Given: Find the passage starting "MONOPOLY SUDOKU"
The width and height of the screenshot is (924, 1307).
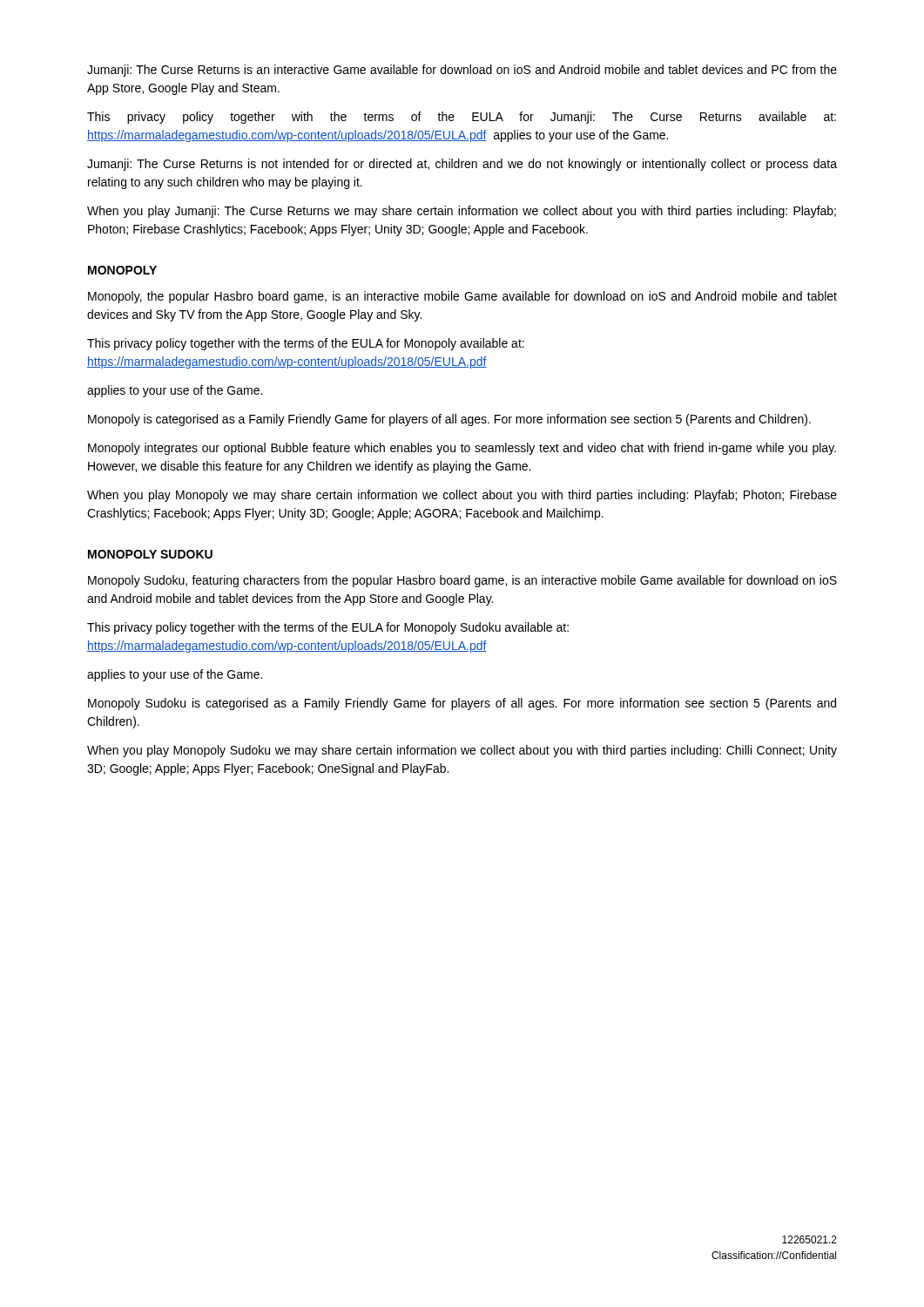Looking at the screenshot, I should [x=150, y=554].
